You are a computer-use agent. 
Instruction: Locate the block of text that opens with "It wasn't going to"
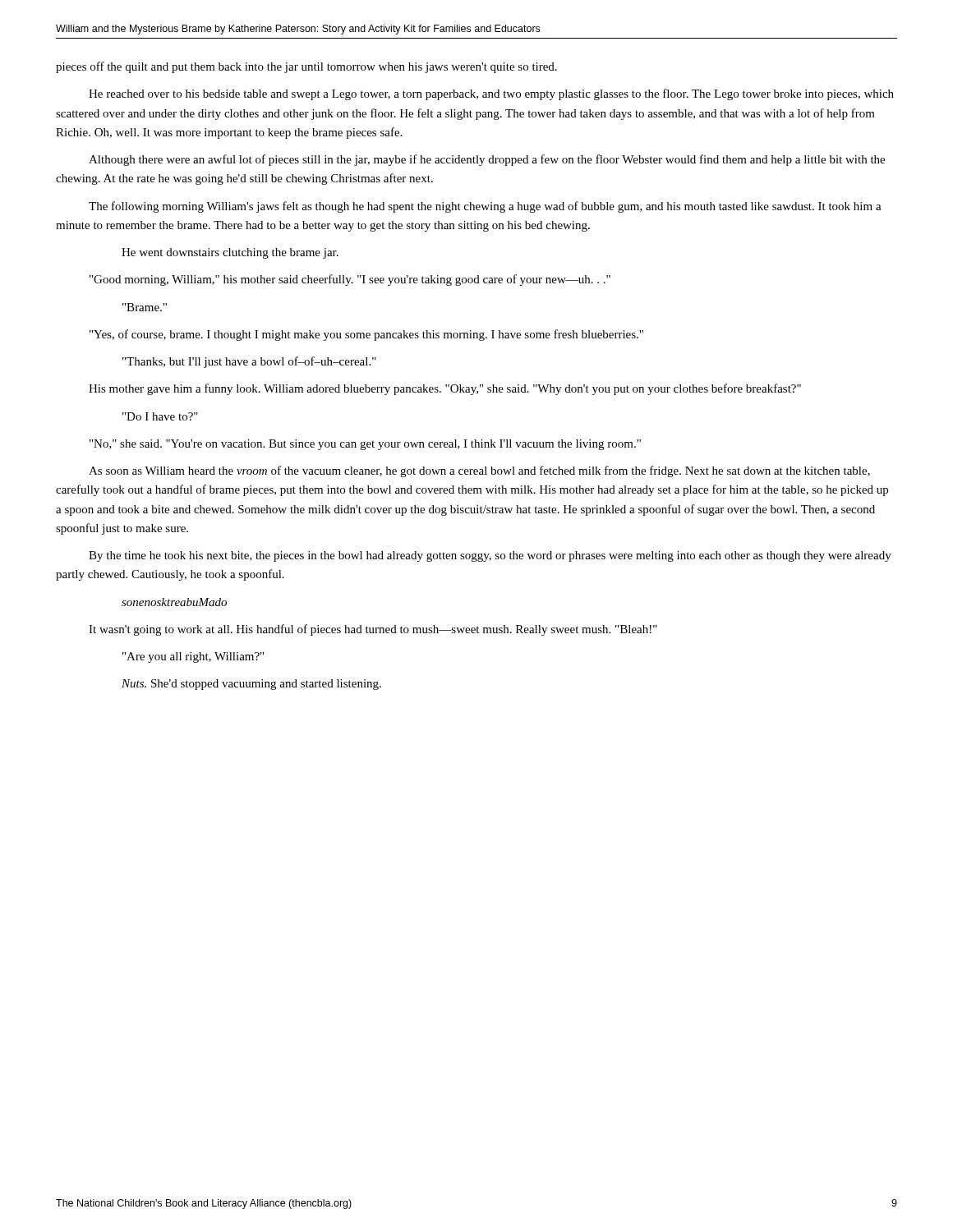tap(476, 629)
